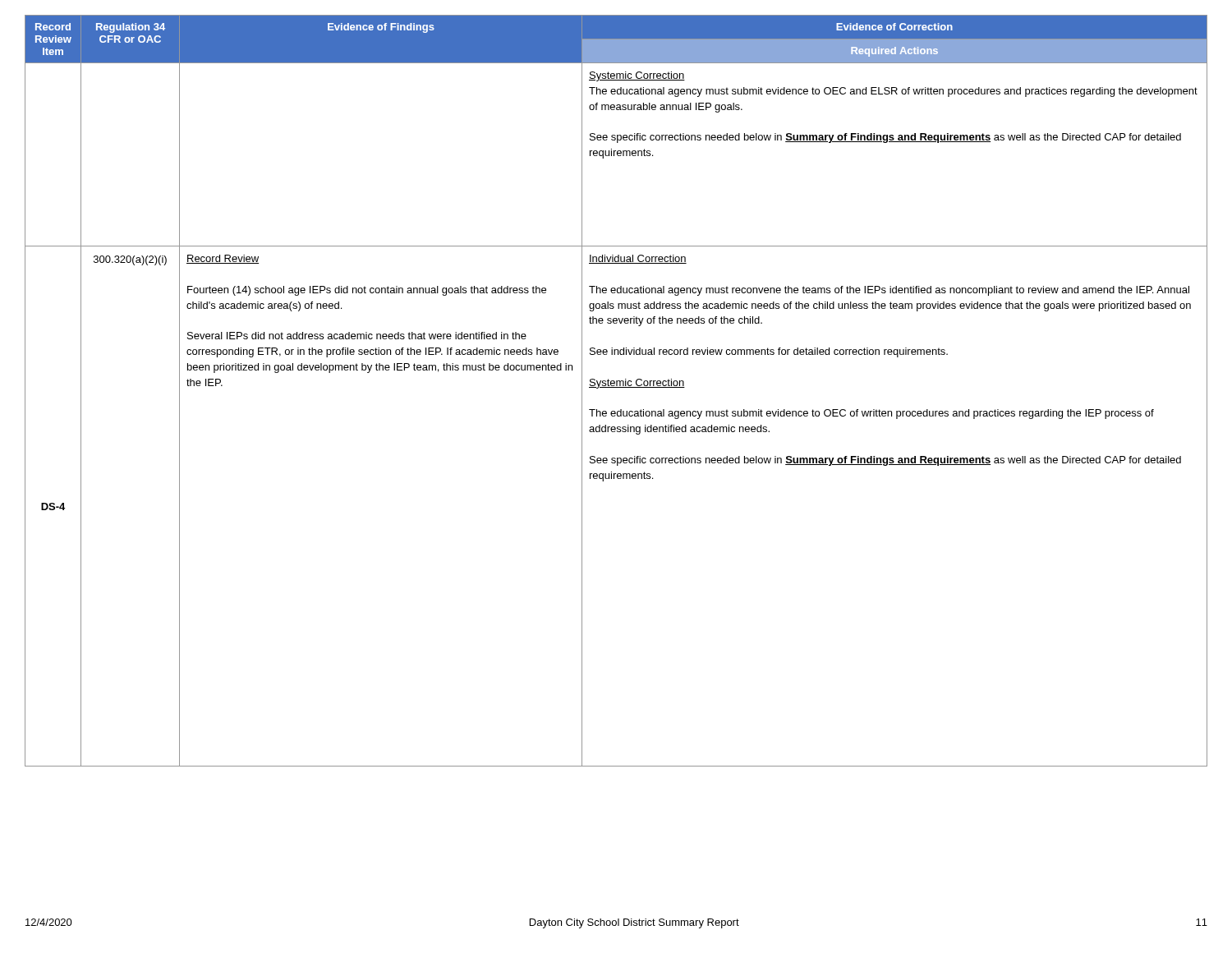1232x953 pixels.
Task: Locate the table with the text "Evidence of Correction"
Action: (x=616, y=455)
